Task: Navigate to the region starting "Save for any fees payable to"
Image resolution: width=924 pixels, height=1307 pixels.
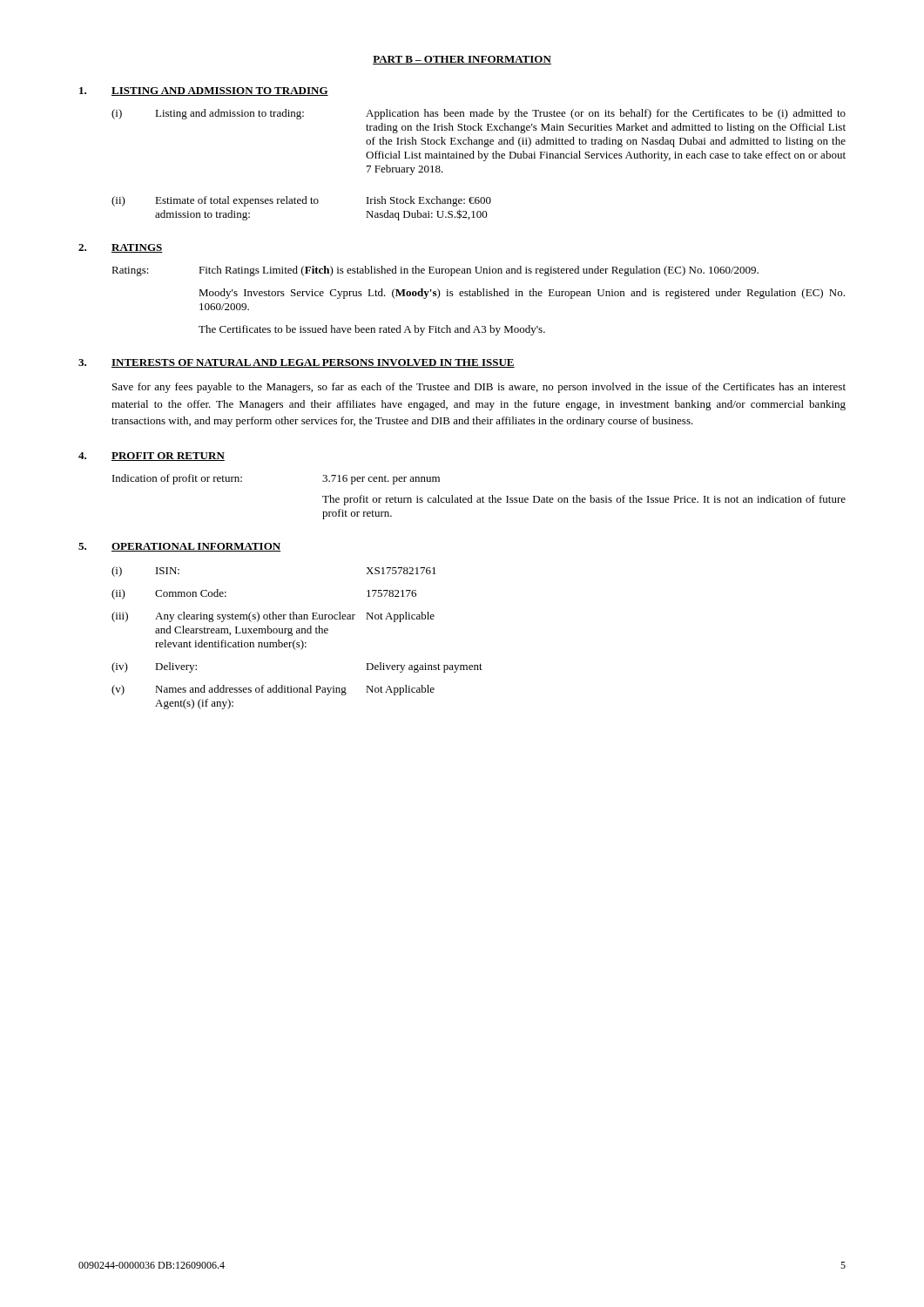Action: [x=479, y=403]
